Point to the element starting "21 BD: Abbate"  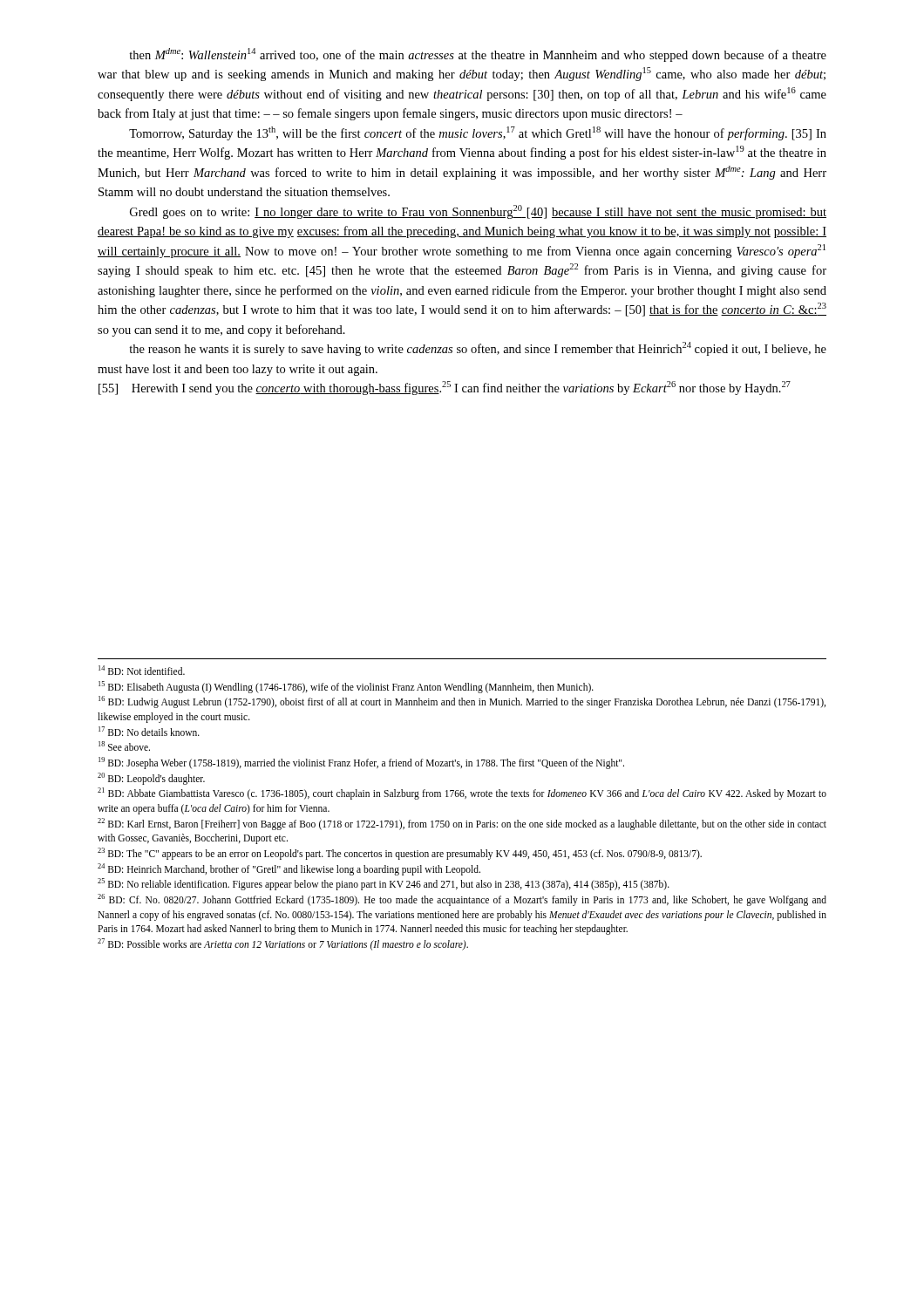tap(462, 801)
